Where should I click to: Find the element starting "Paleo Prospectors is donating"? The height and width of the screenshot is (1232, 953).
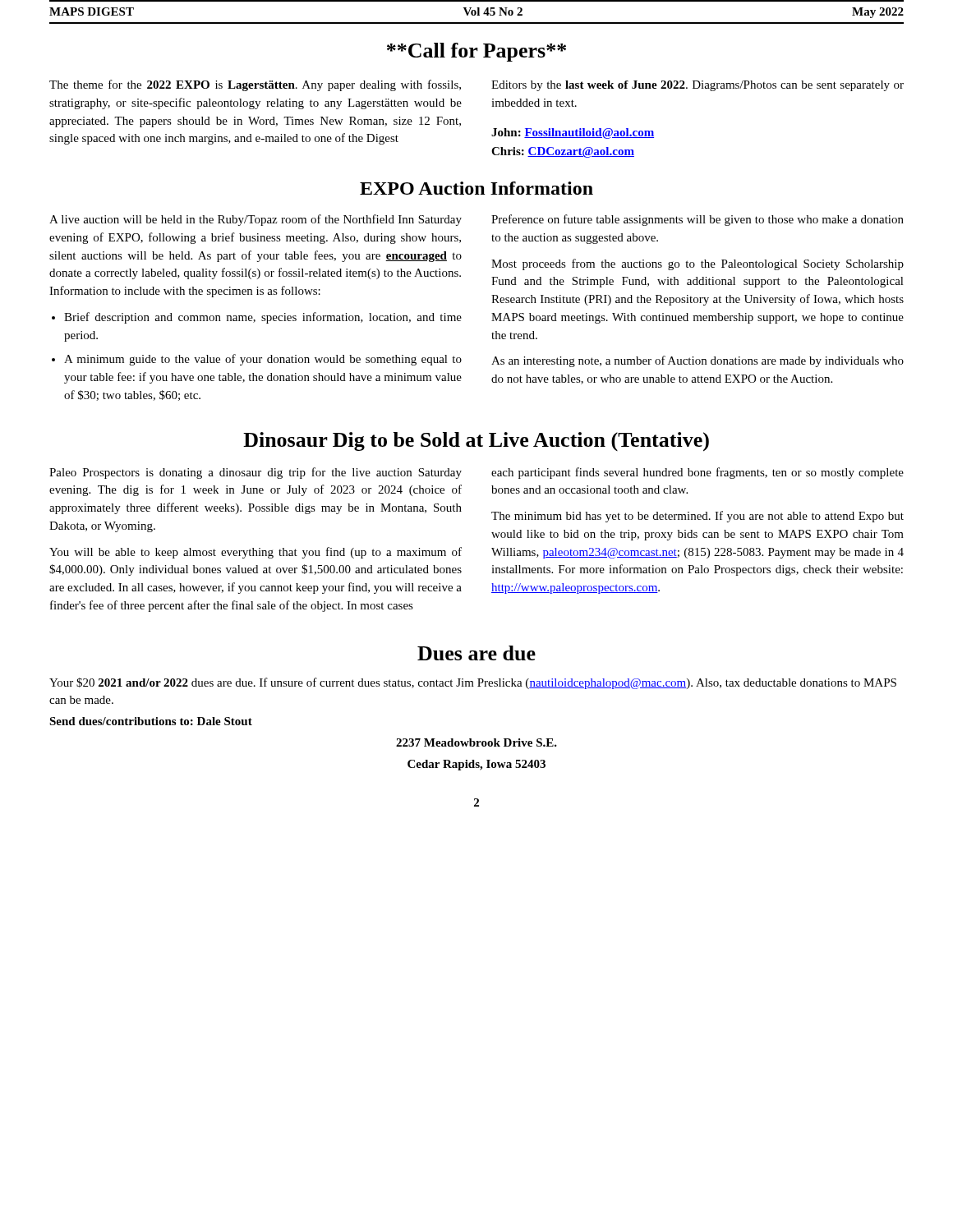(x=255, y=539)
